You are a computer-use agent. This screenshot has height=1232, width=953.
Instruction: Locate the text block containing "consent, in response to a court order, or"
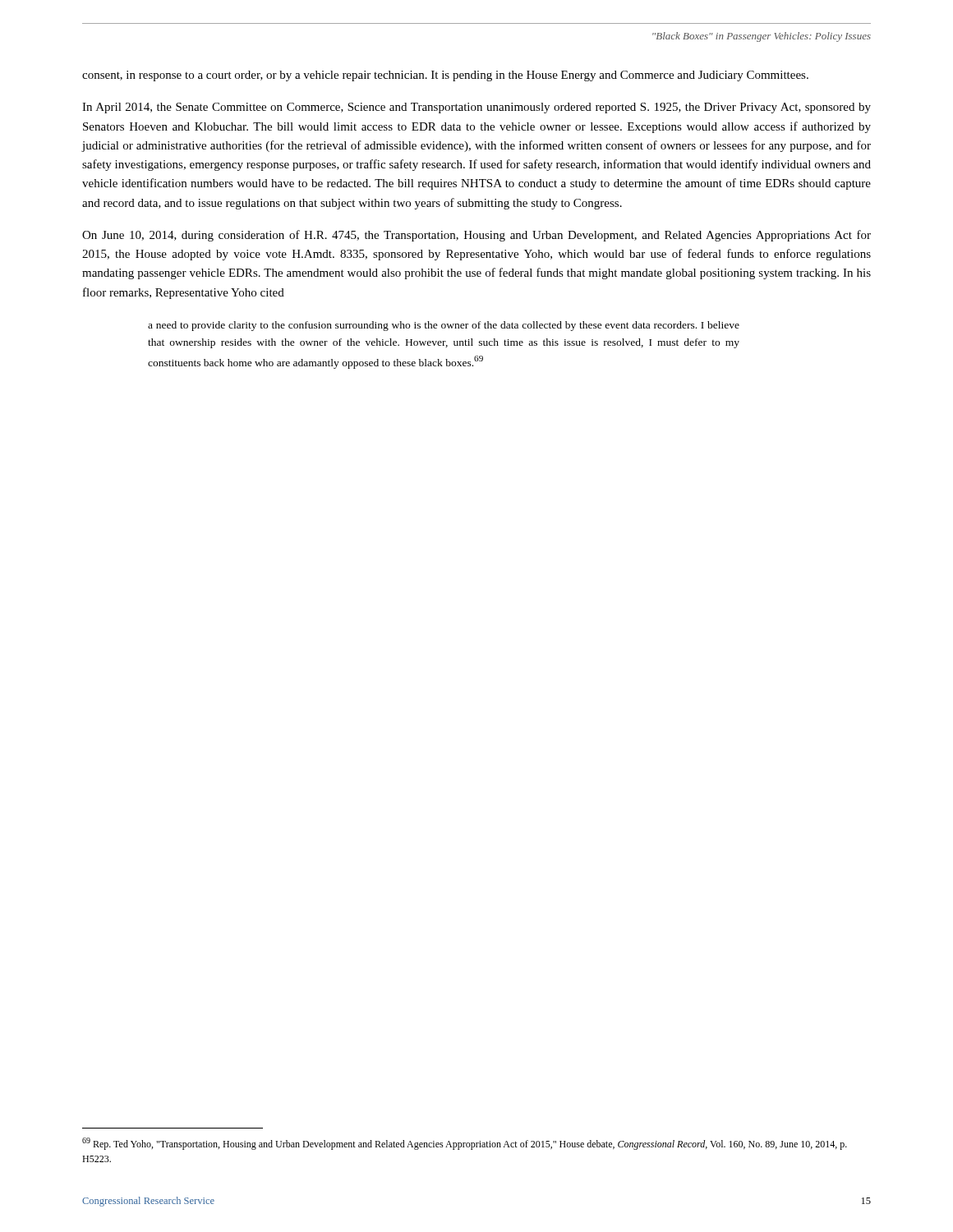446,75
